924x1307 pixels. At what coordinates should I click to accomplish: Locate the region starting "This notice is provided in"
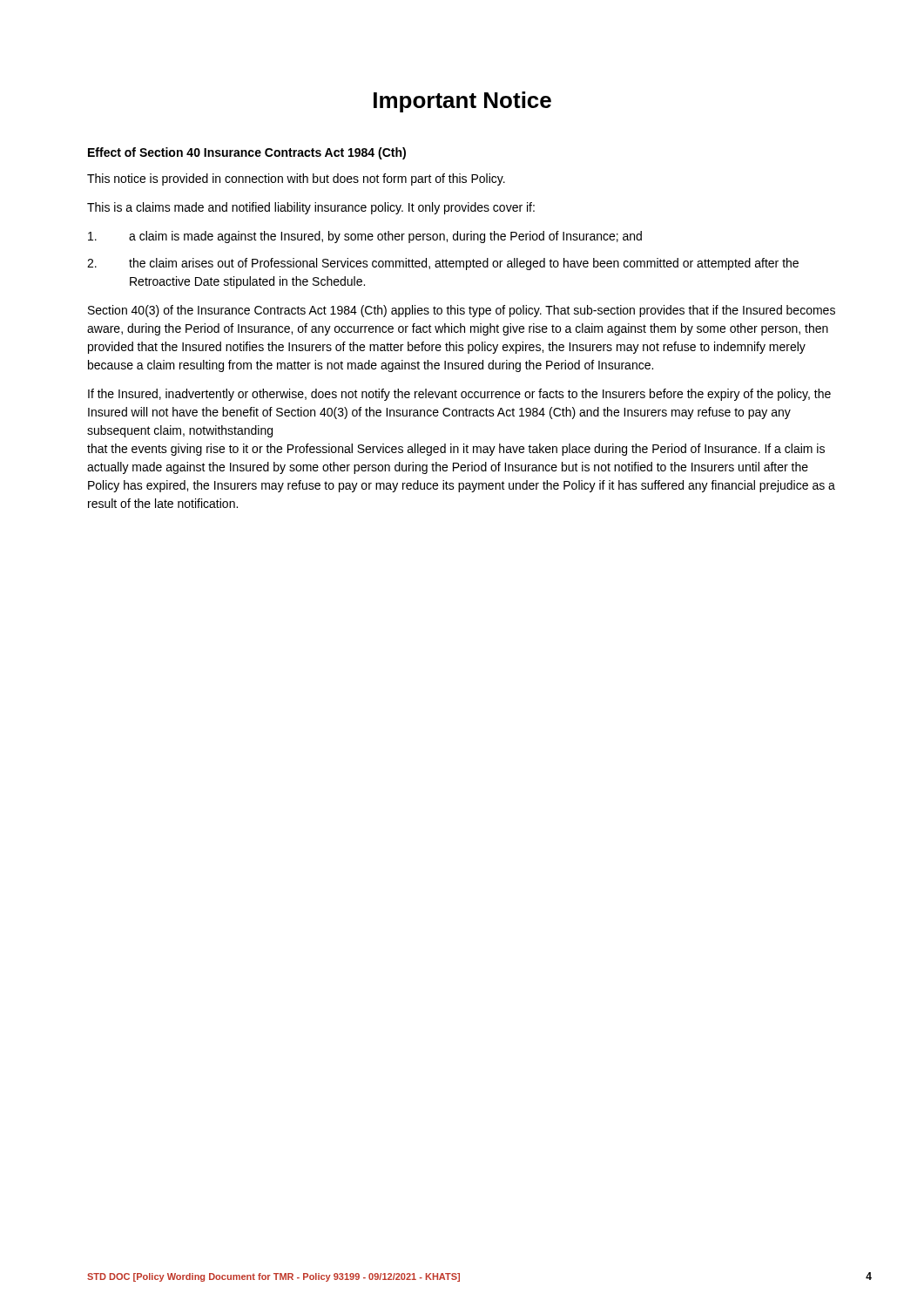[x=296, y=179]
